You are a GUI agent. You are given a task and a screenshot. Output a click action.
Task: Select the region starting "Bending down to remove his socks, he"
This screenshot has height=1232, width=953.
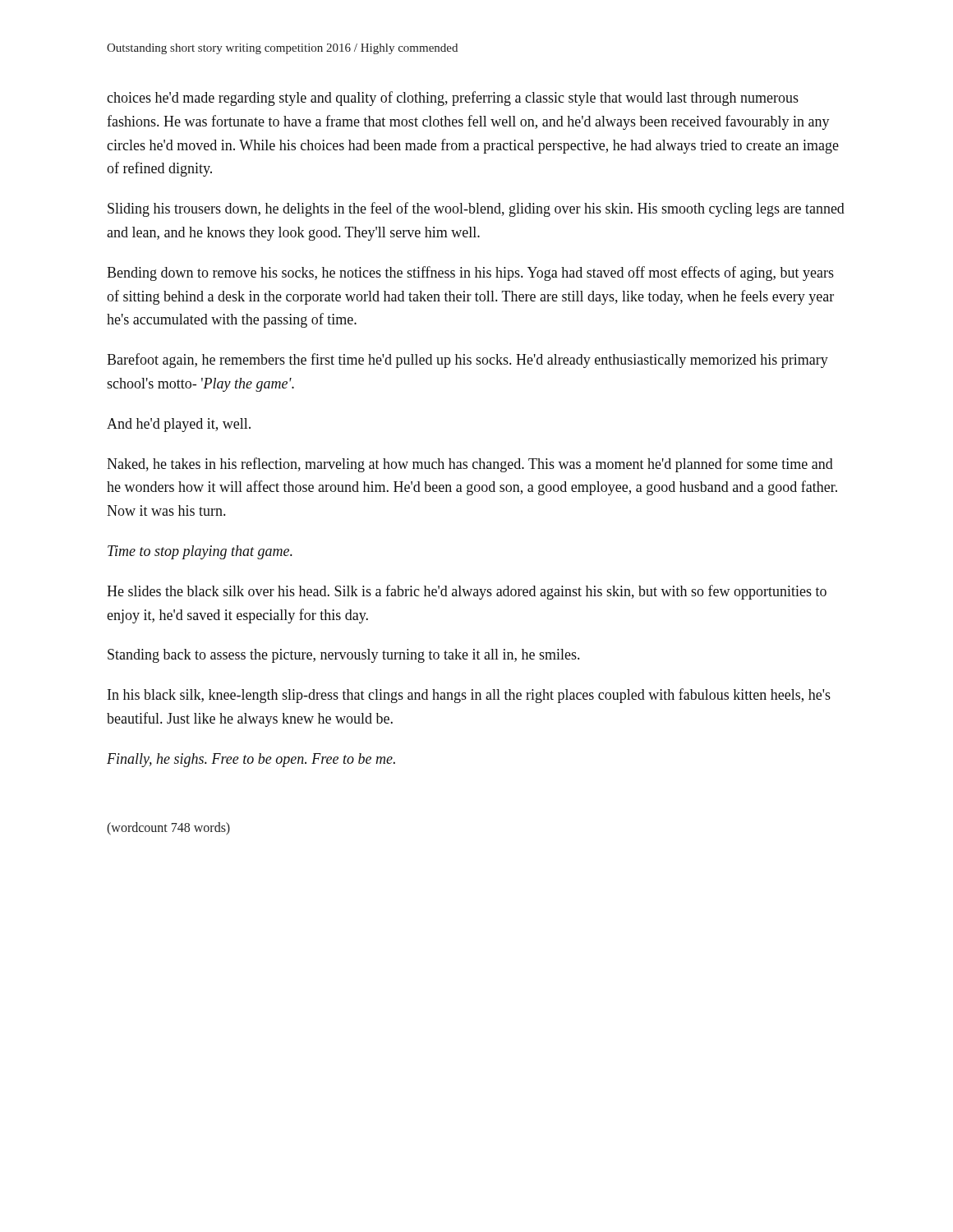(x=470, y=296)
